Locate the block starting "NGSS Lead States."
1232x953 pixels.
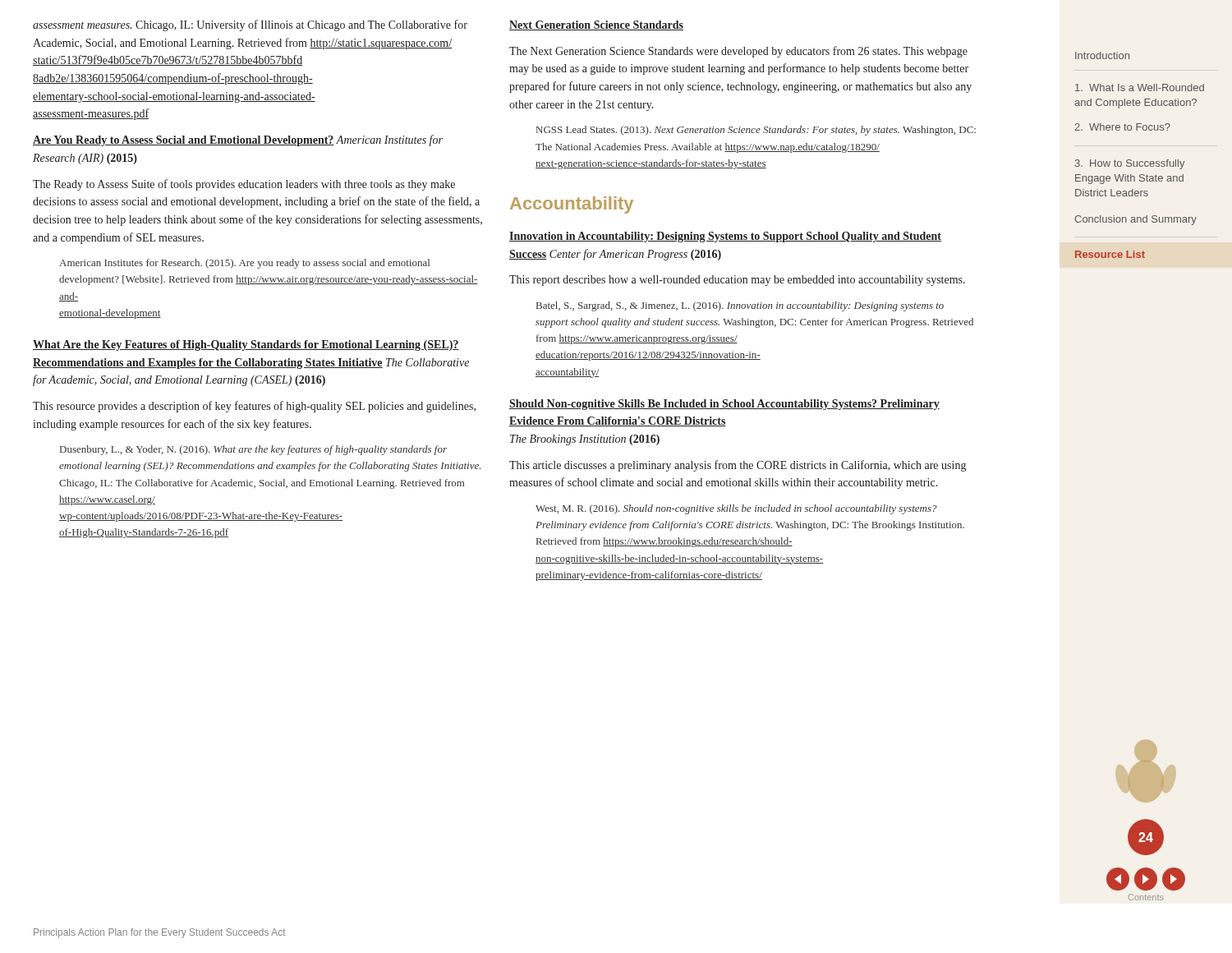coord(756,147)
